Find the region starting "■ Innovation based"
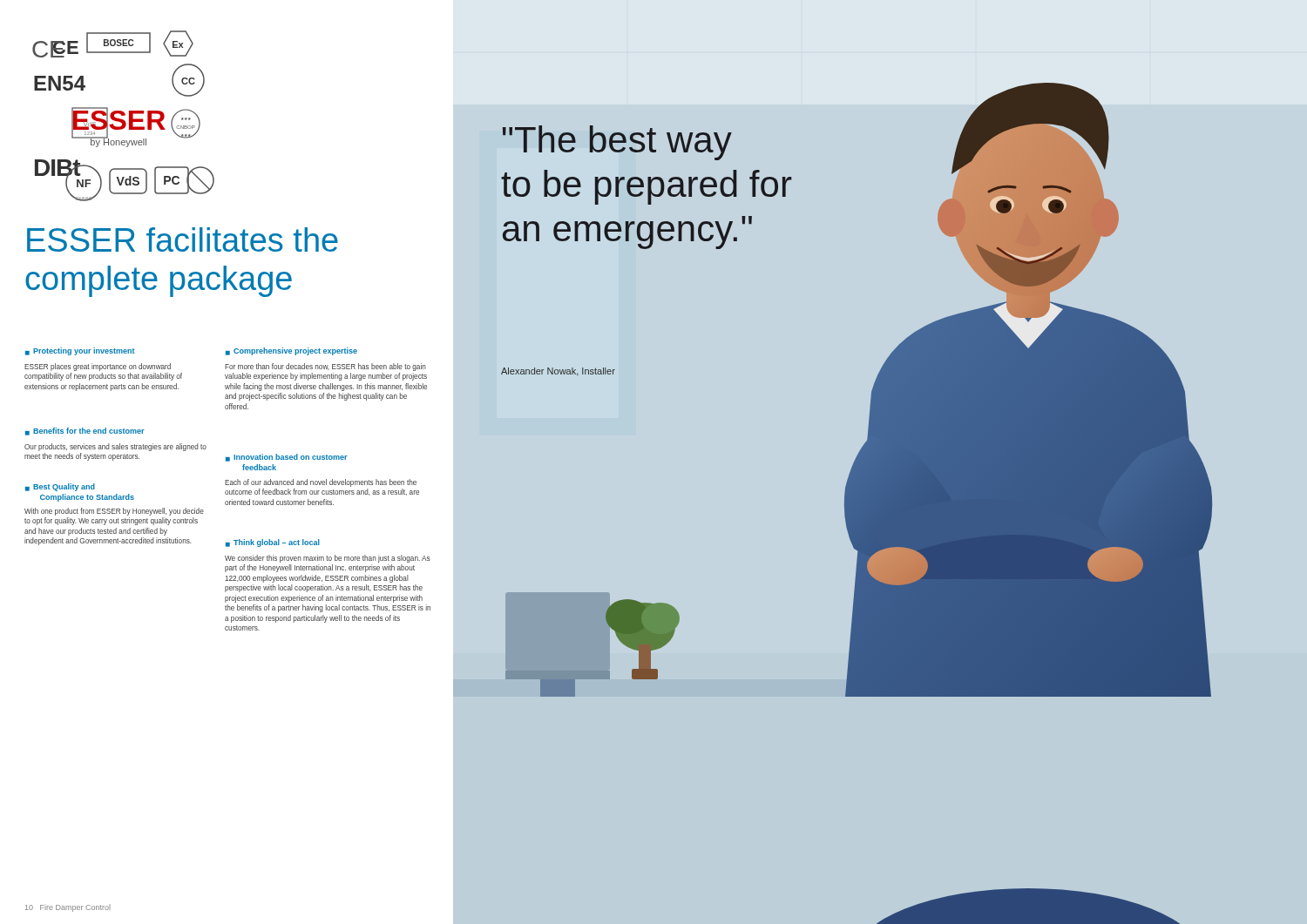 coord(329,463)
